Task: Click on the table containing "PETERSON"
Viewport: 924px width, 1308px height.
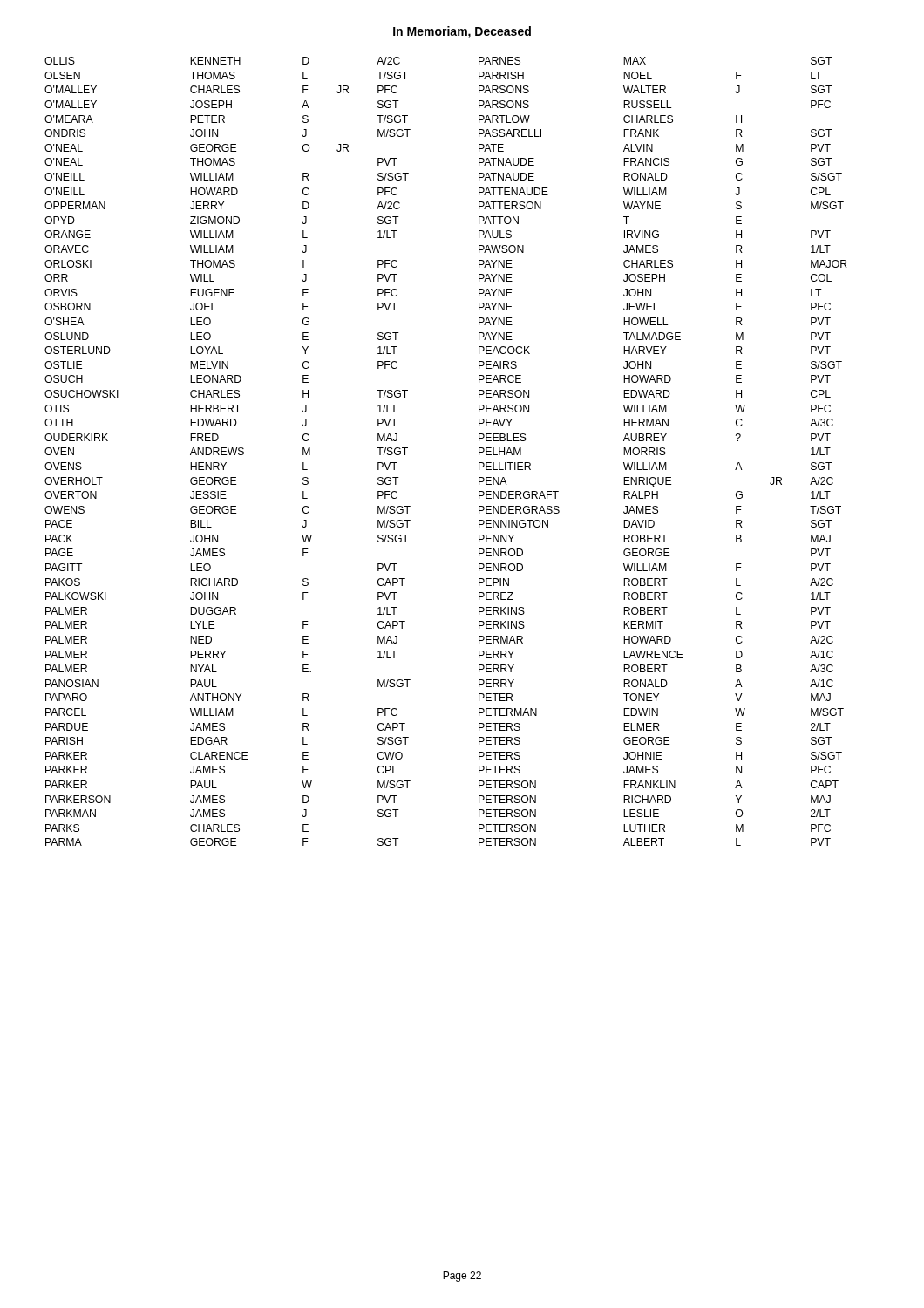Action: [x=679, y=452]
